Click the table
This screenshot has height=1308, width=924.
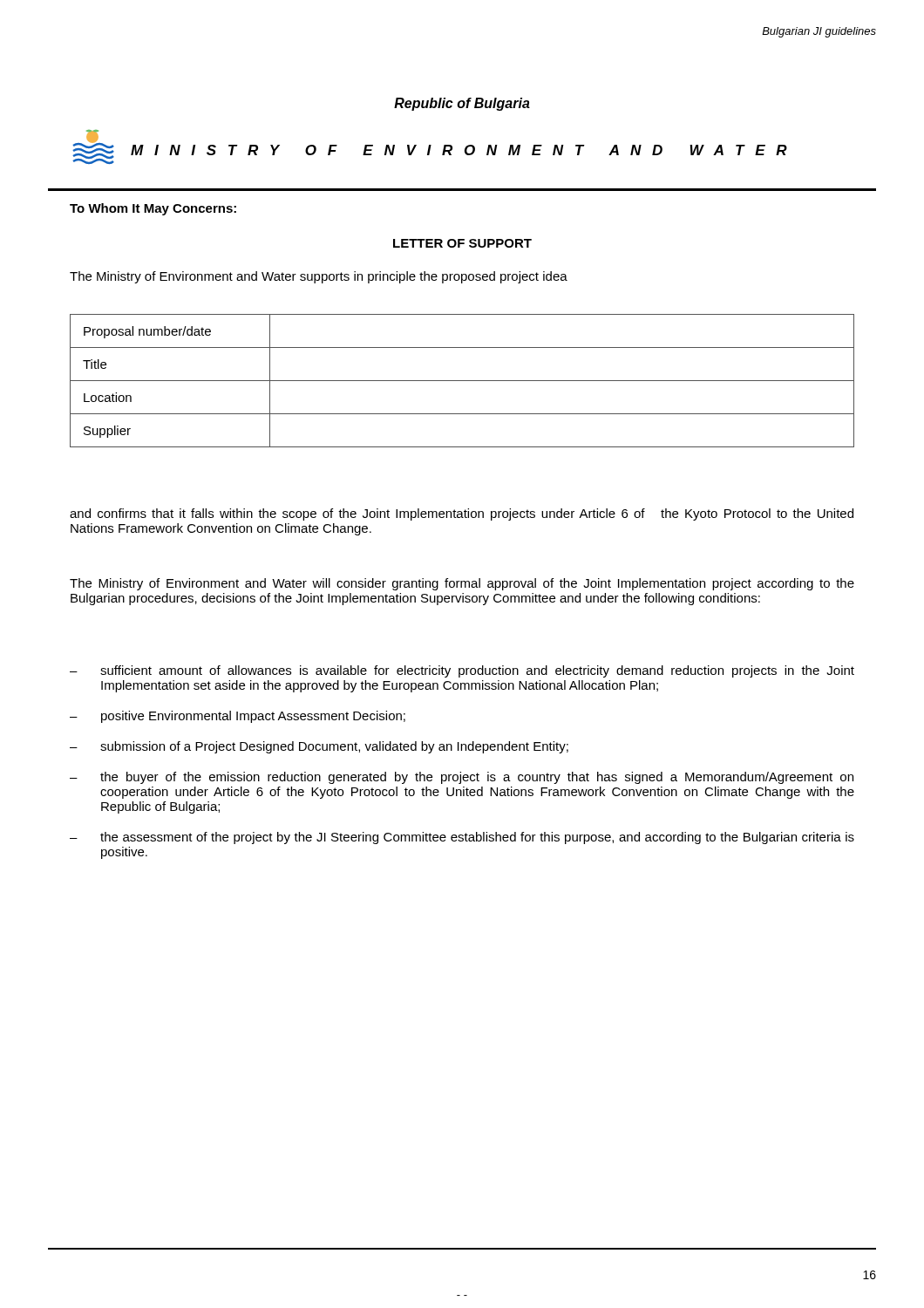click(x=462, y=381)
